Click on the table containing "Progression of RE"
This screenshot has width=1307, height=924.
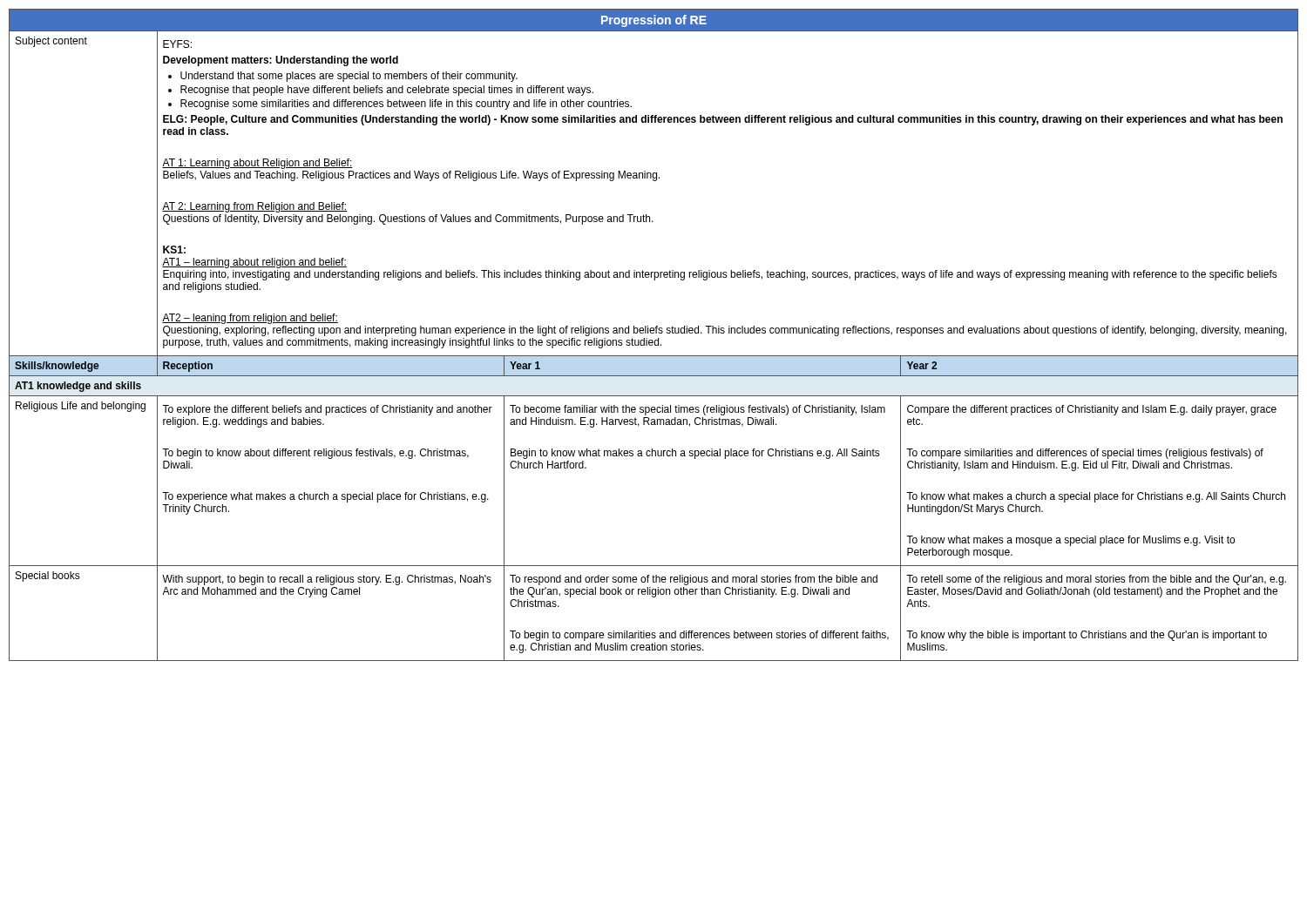click(654, 335)
